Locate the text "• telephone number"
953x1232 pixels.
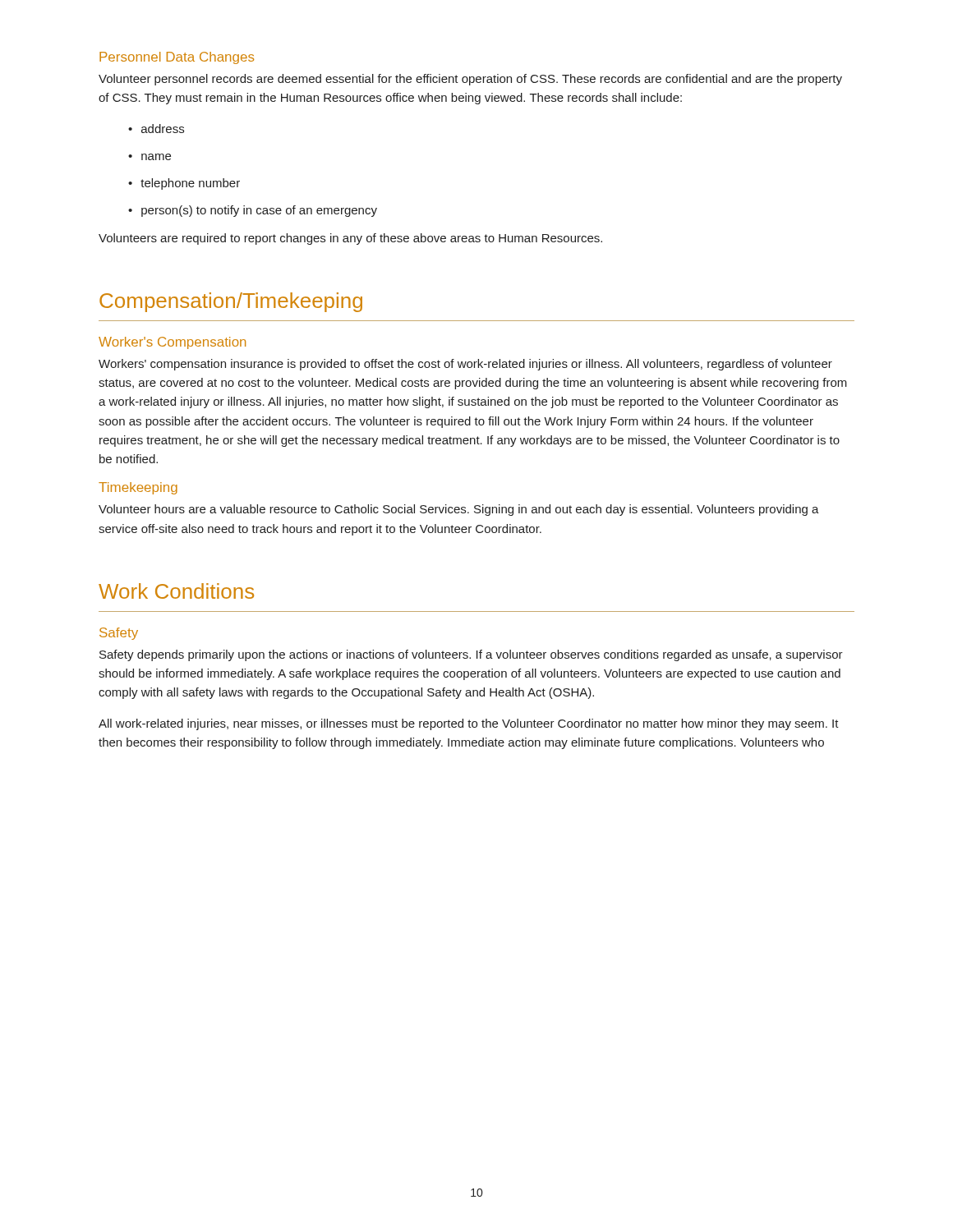click(184, 183)
